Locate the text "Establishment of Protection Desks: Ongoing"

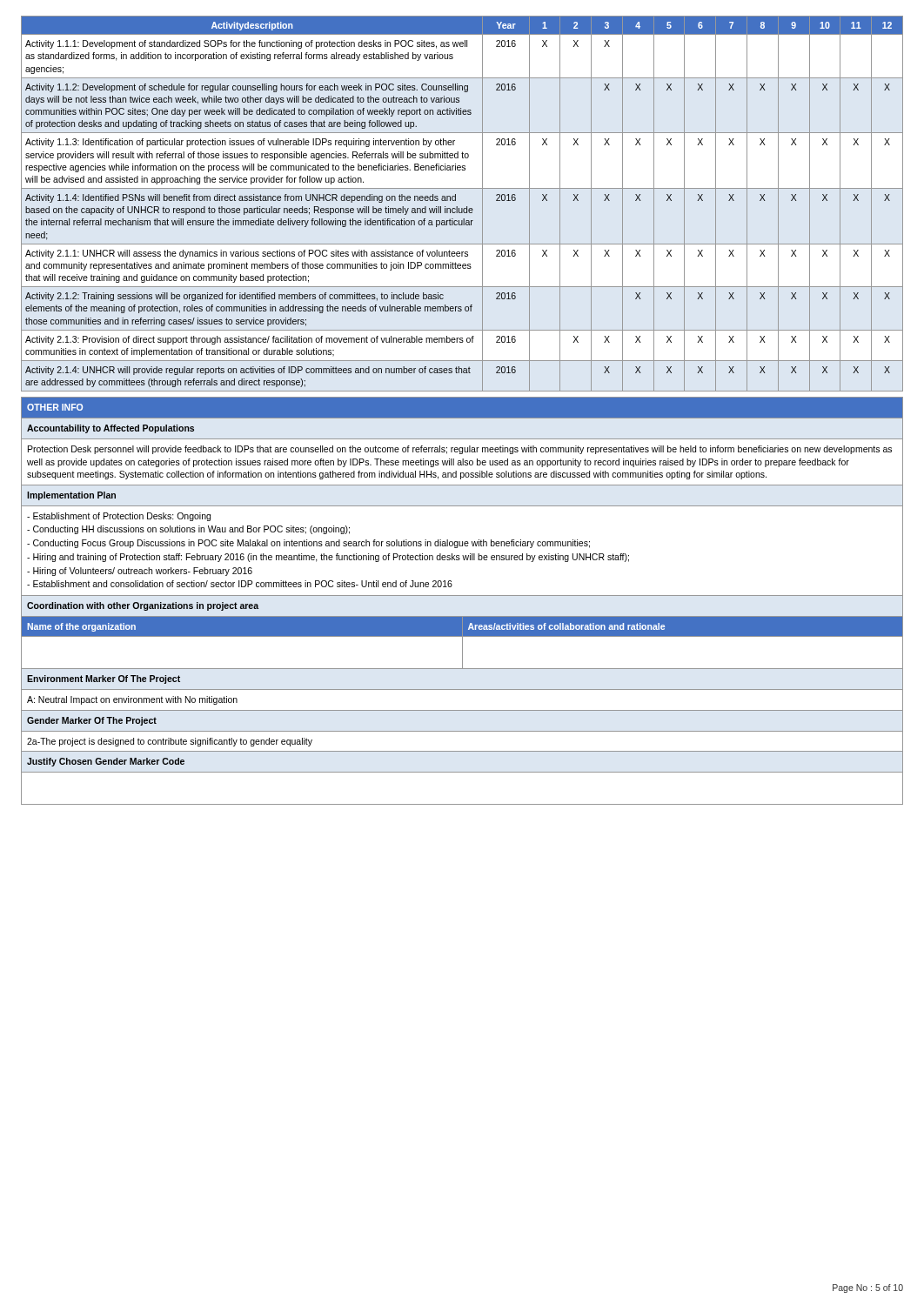pos(119,516)
